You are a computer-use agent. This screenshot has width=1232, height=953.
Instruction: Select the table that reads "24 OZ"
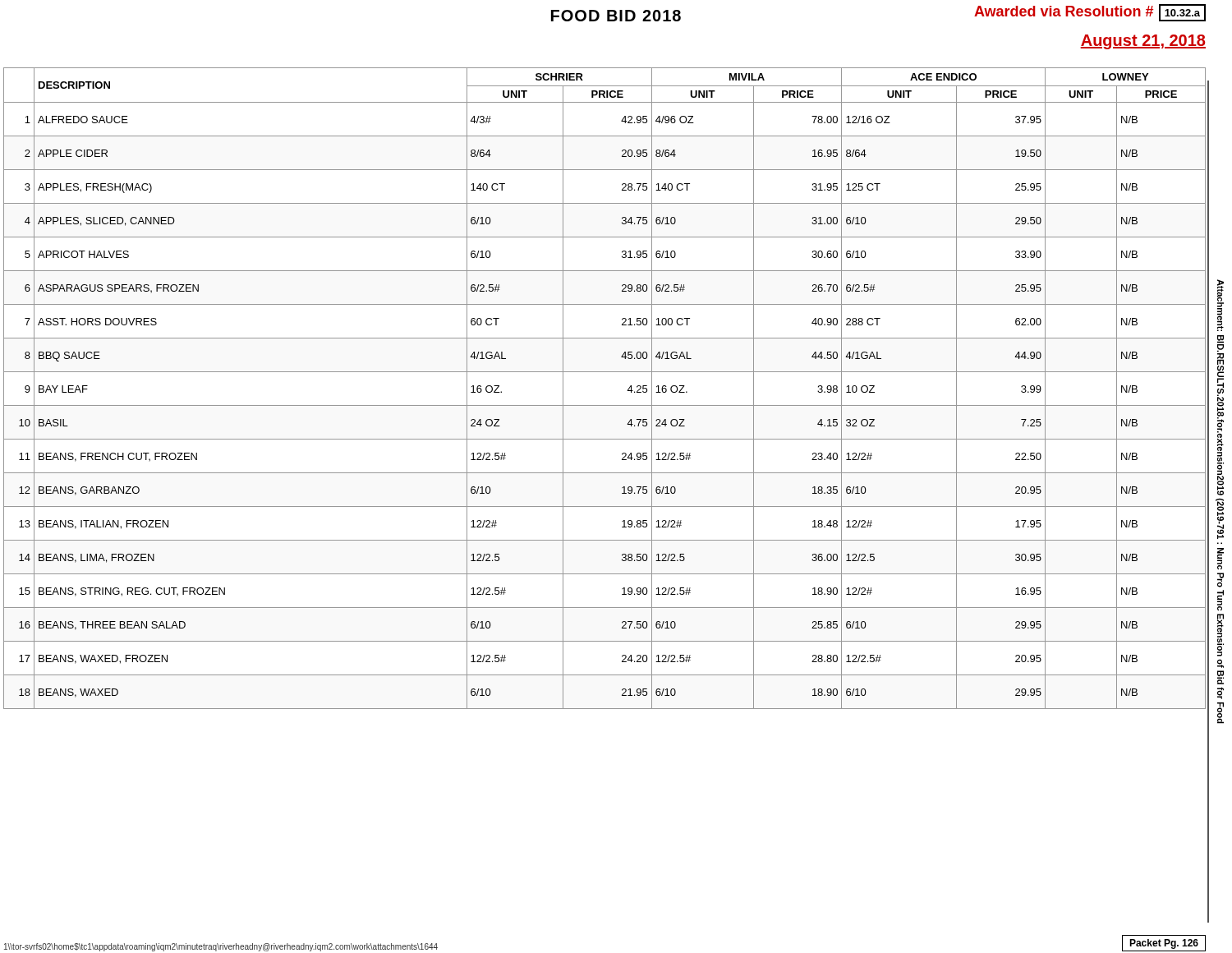[x=605, y=388]
